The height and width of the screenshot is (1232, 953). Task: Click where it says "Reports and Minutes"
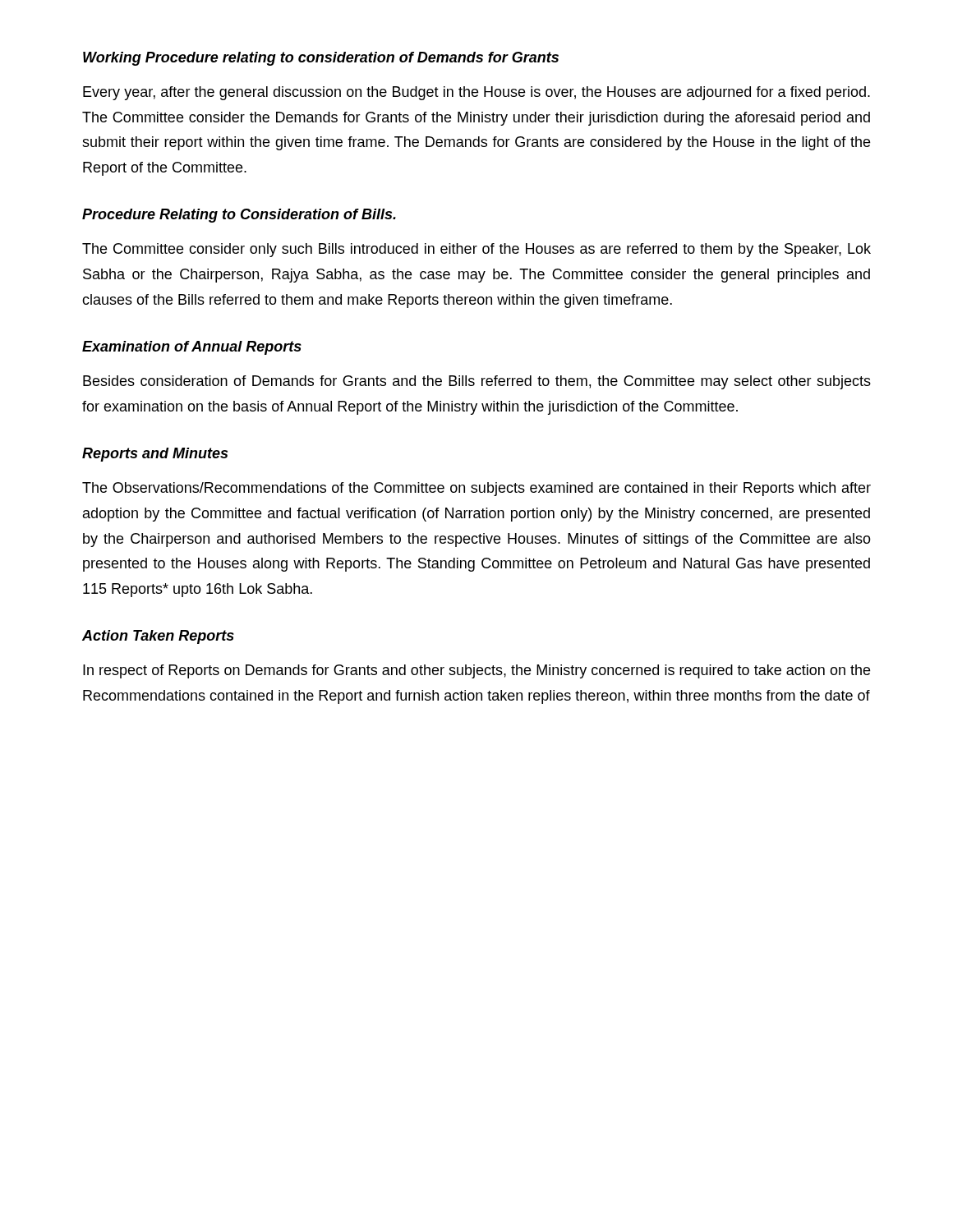(x=155, y=454)
